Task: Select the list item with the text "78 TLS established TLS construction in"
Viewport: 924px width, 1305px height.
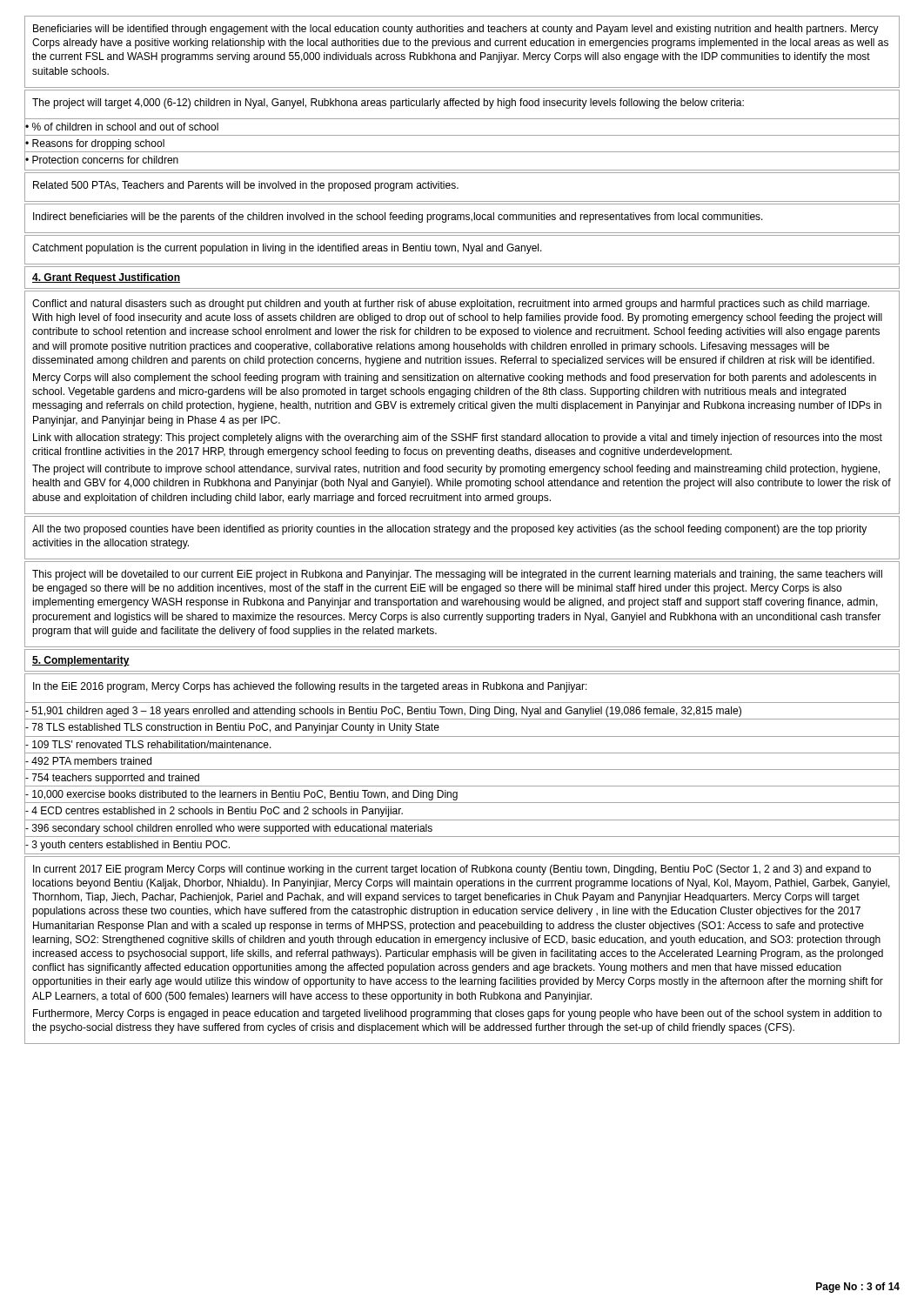Action: coord(462,728)
